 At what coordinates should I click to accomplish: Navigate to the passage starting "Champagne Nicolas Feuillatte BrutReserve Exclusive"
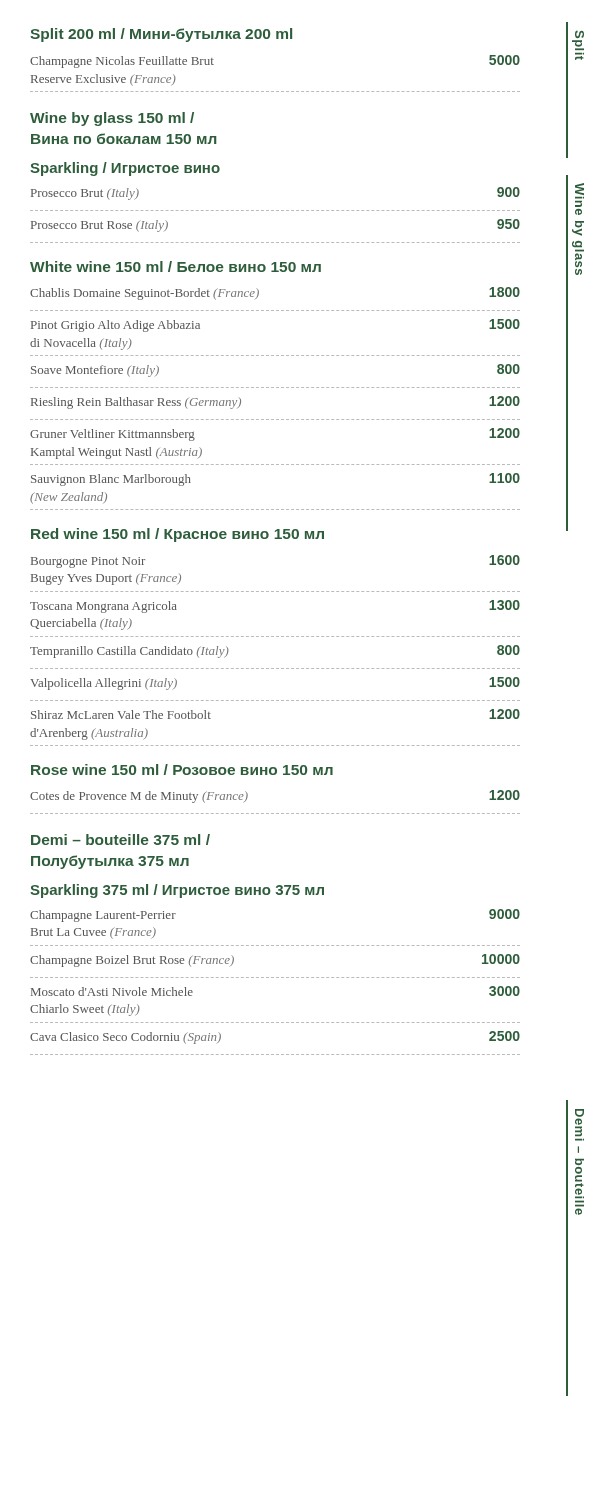pos(122,62)
